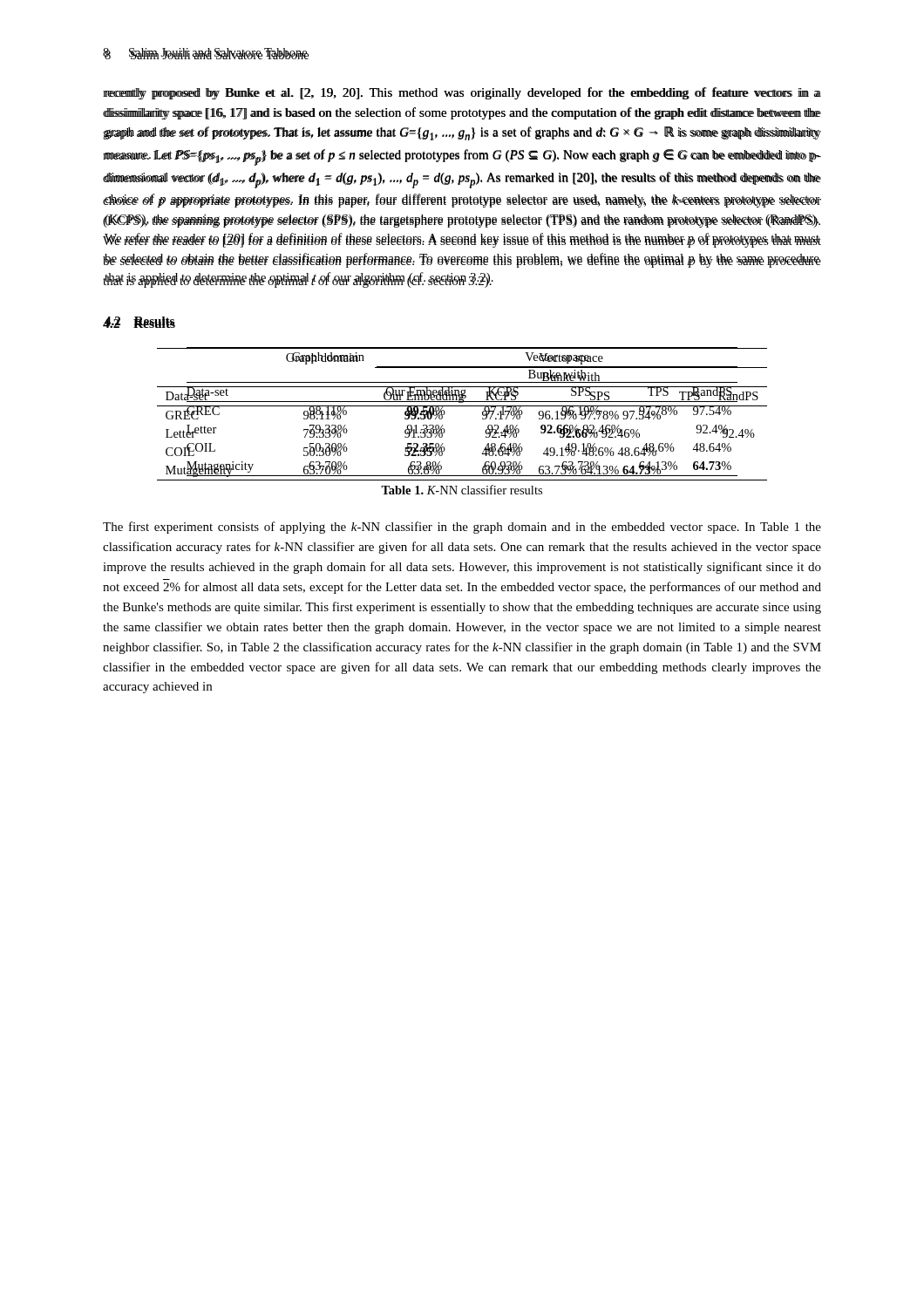Locate the text block with the text "recently proposed by Bunke et al. [2, 19,"
The width and height of the screenshot is (924, 1308).
[x=462, y=187]
